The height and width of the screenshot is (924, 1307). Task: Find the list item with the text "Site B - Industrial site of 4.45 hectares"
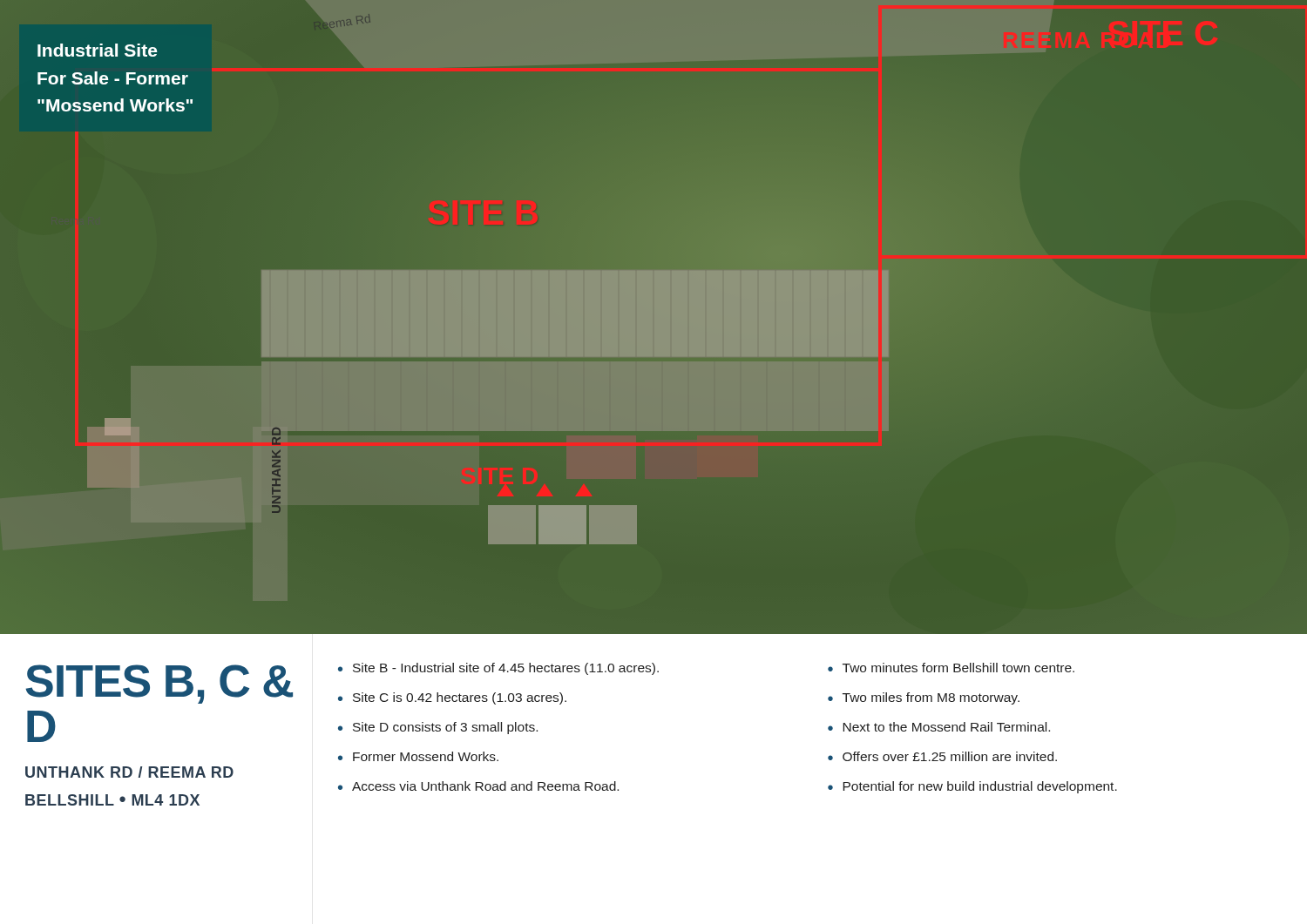[506, 667]
